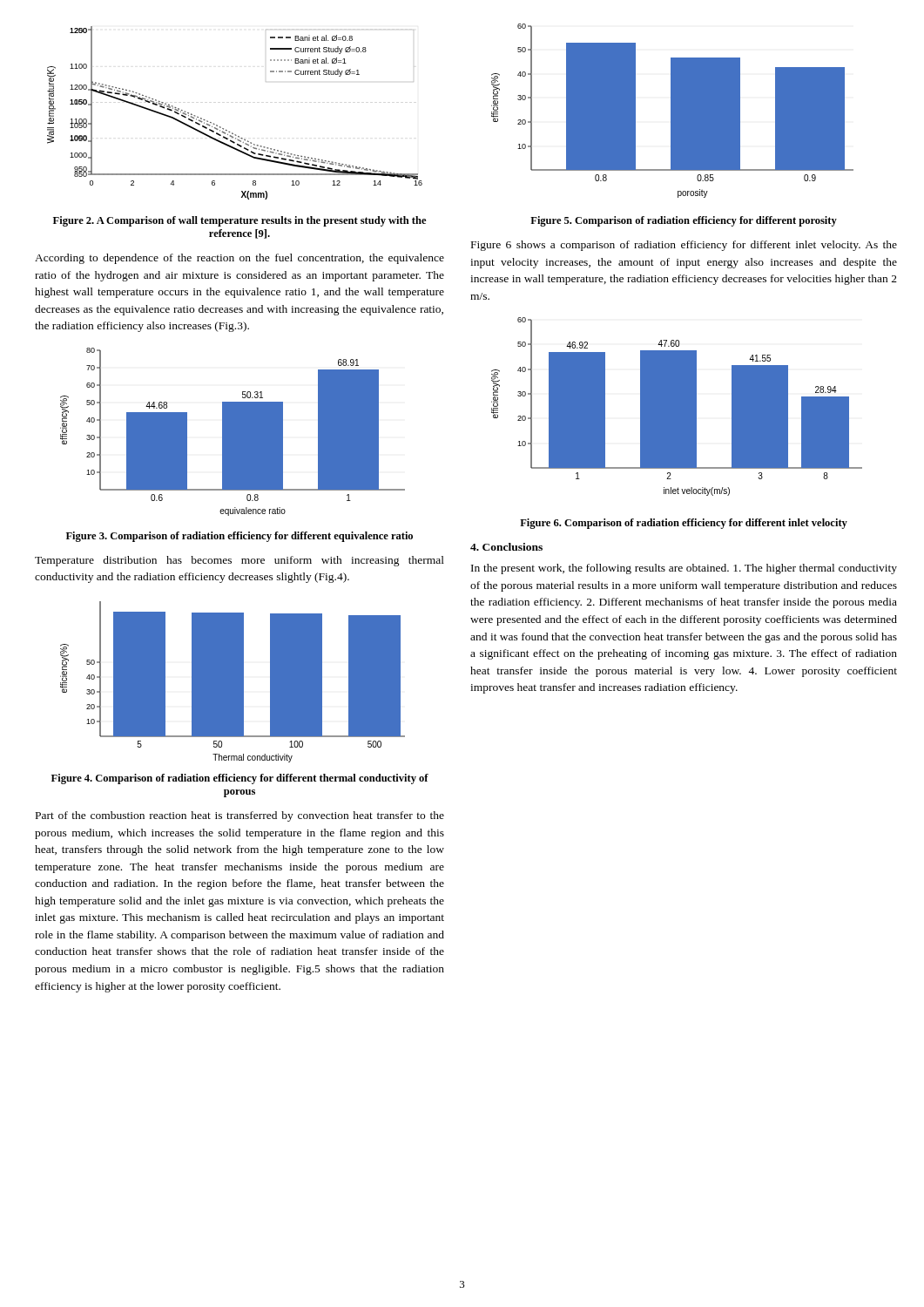Locate the text starting "In the present work, the following results are"
Image resolution: width=924 pixels, height=1307 pixels.
[x=684, y=628]
